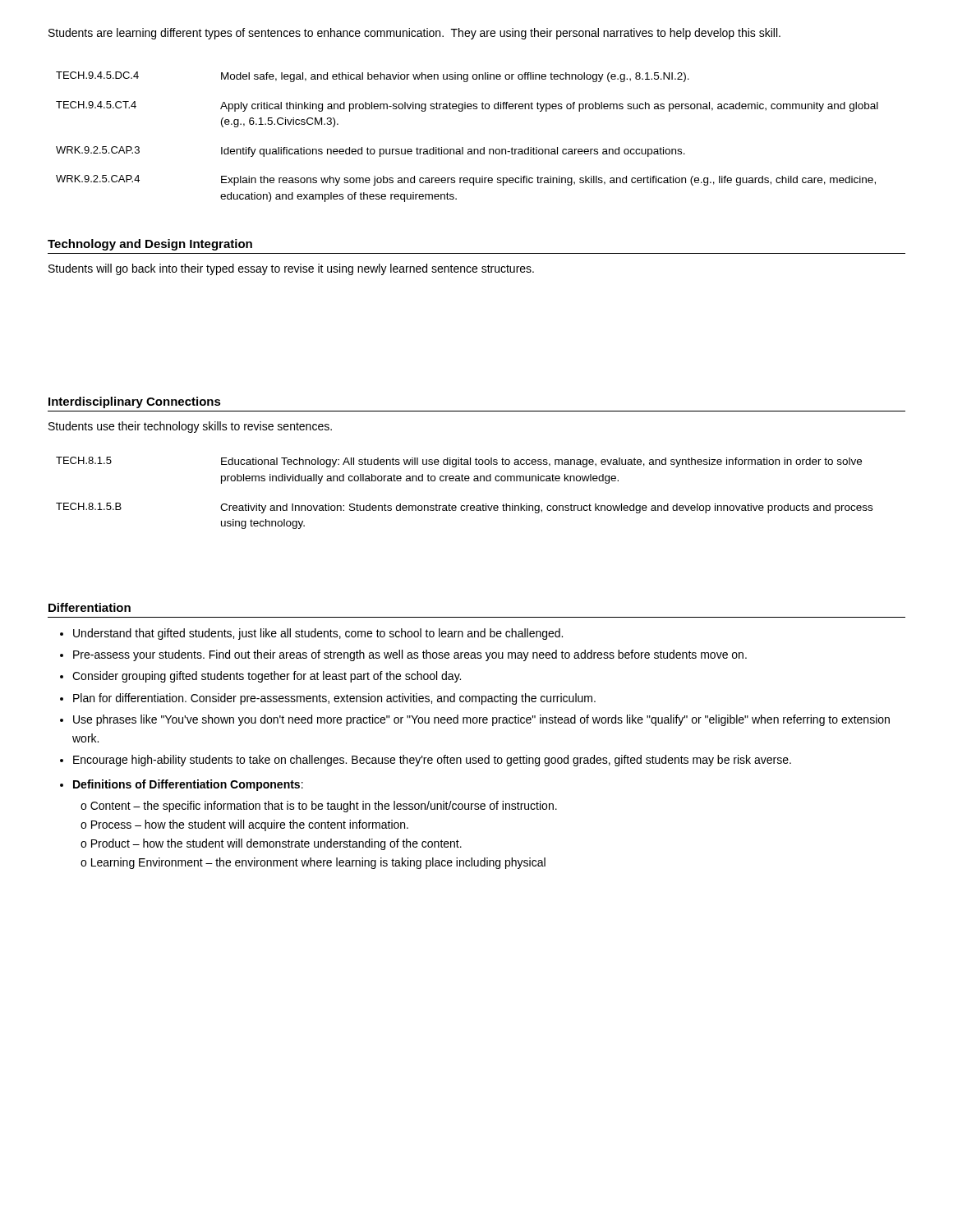Point to "Technology and Design Integration"
Image resolution: width=953 pixels, height=1232 pixels.
coord(150,244)
